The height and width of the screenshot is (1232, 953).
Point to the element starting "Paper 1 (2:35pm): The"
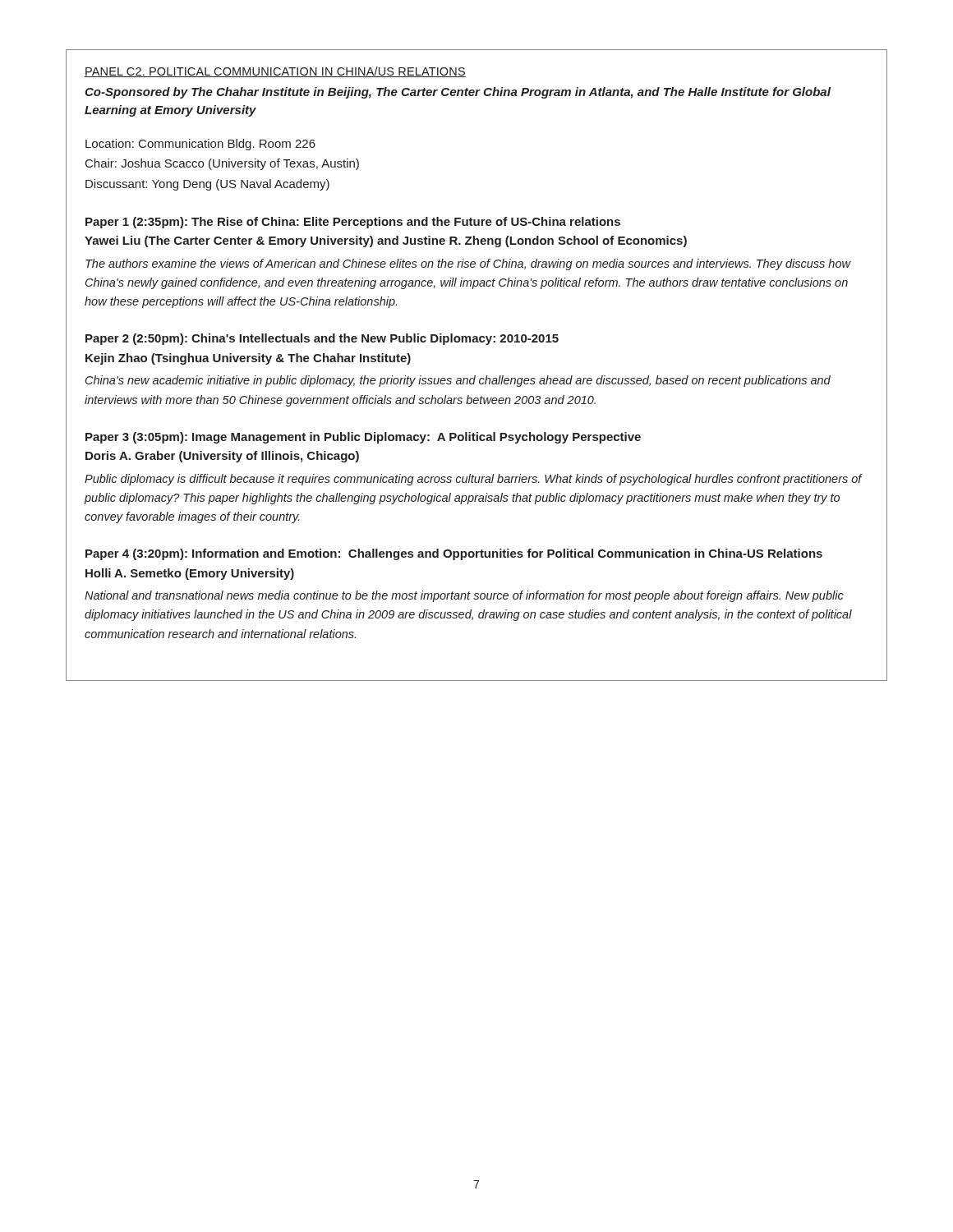476,262
